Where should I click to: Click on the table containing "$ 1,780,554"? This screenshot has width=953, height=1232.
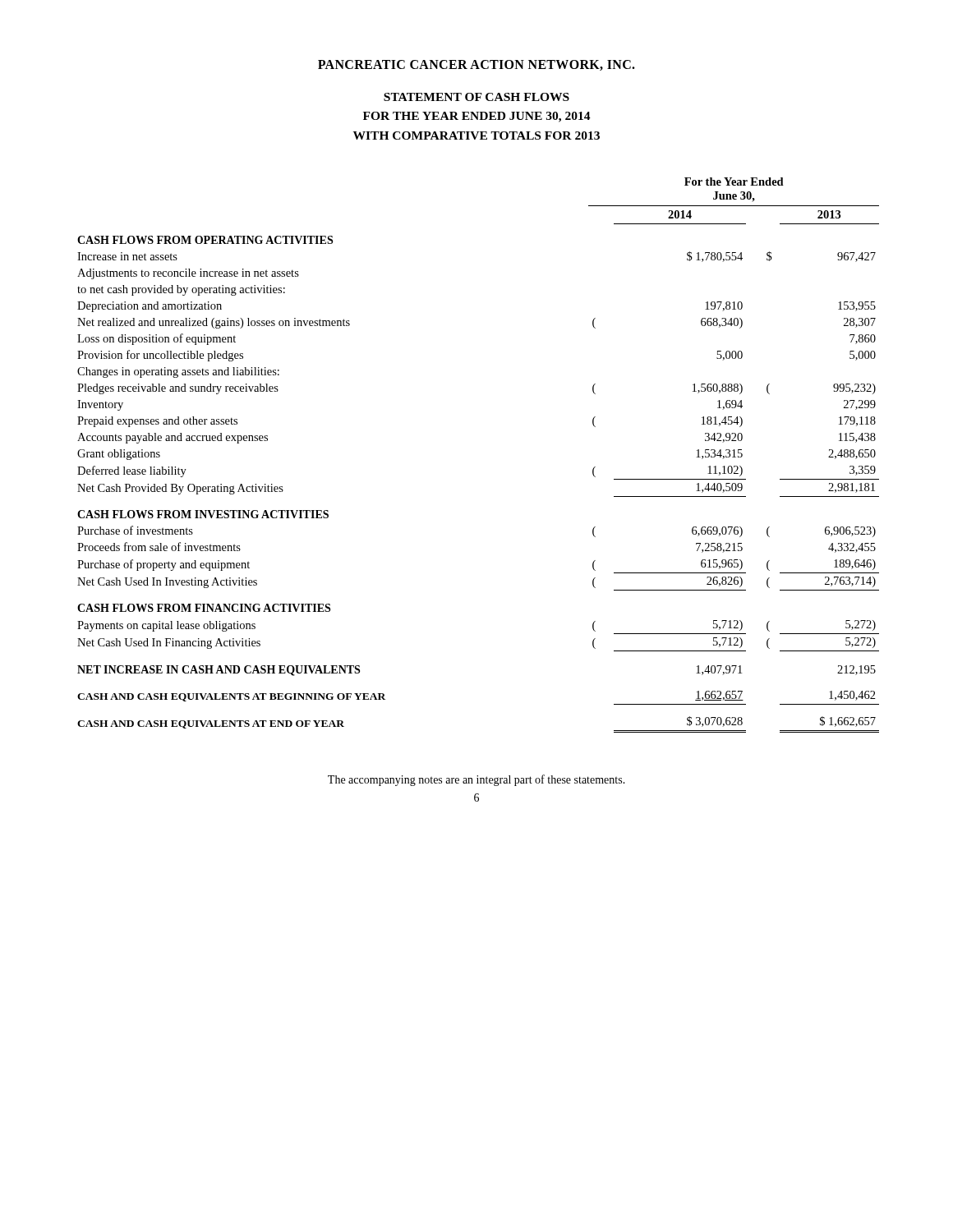pos(476,453)
